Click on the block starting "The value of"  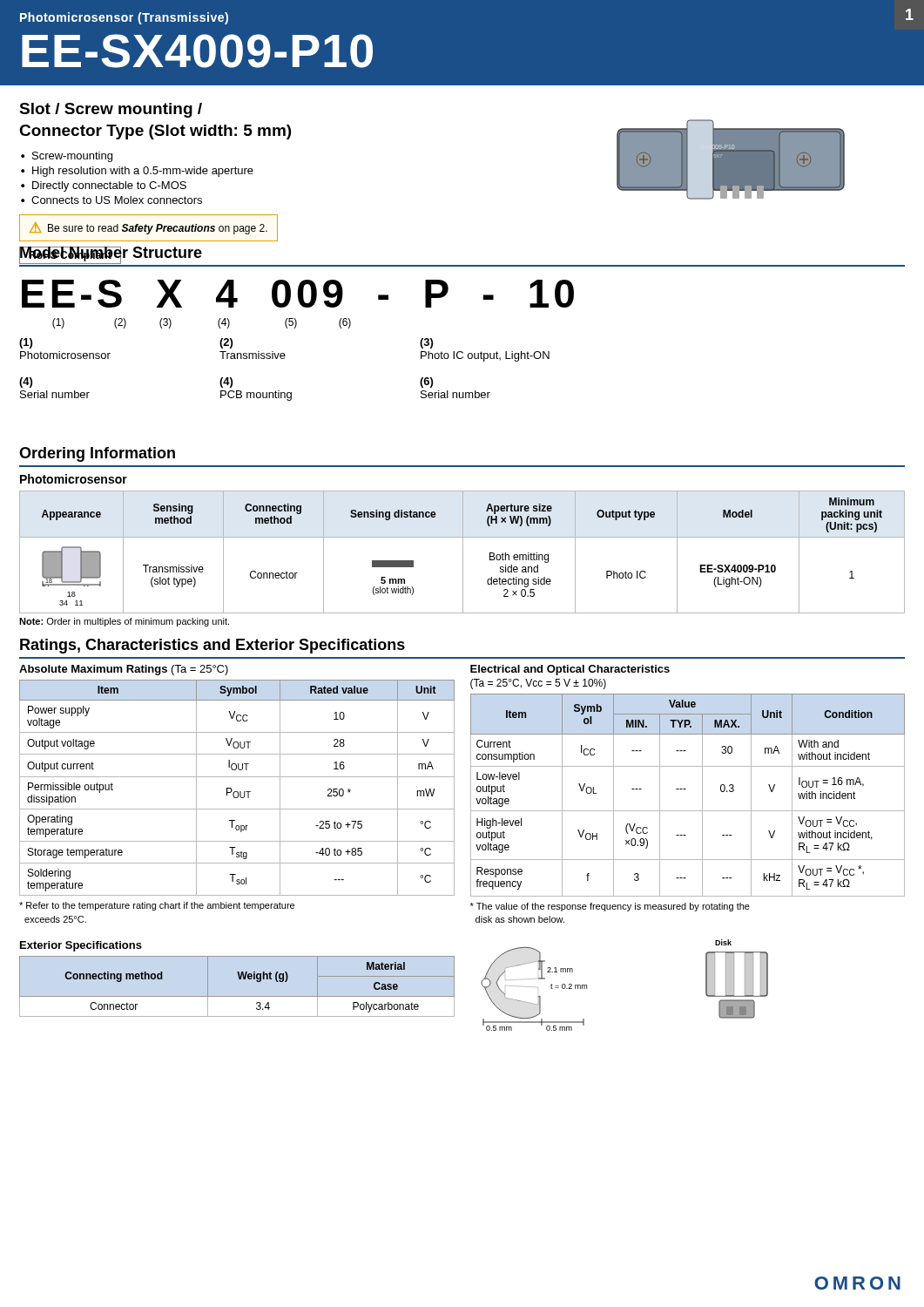[610, 912]
